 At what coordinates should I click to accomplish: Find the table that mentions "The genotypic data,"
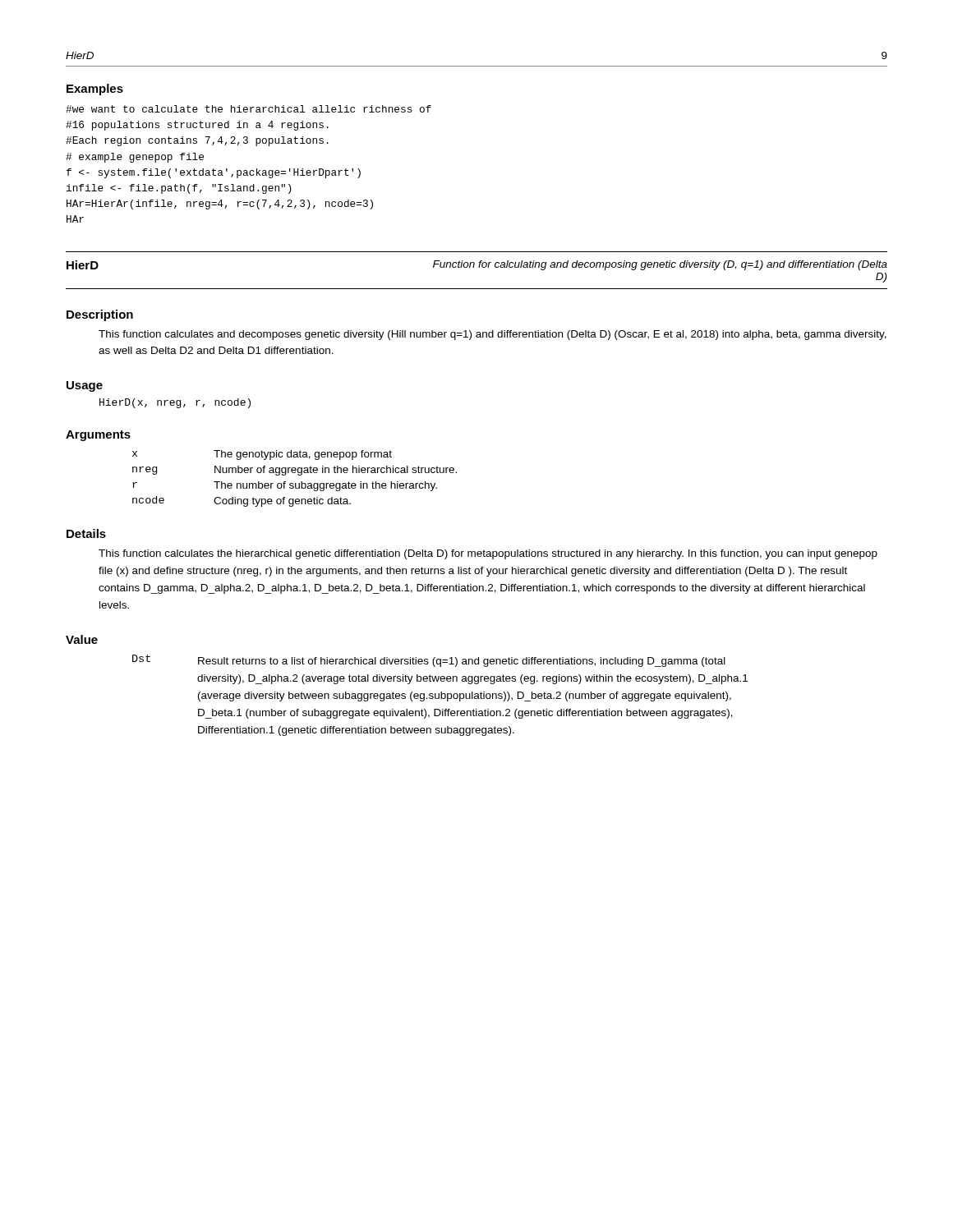point(493,477)
